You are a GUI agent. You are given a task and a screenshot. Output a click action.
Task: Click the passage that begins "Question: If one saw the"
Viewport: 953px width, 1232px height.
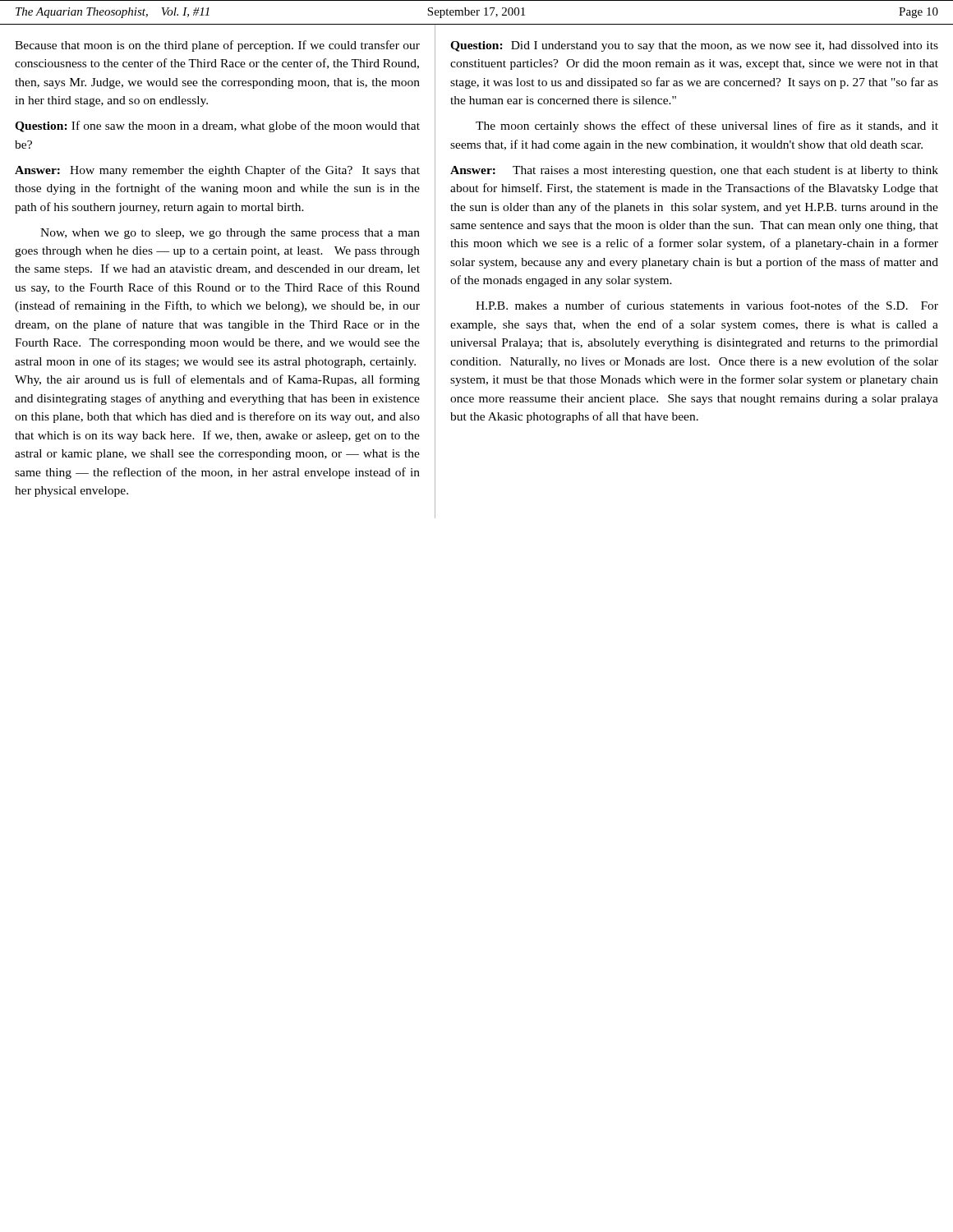217,135
